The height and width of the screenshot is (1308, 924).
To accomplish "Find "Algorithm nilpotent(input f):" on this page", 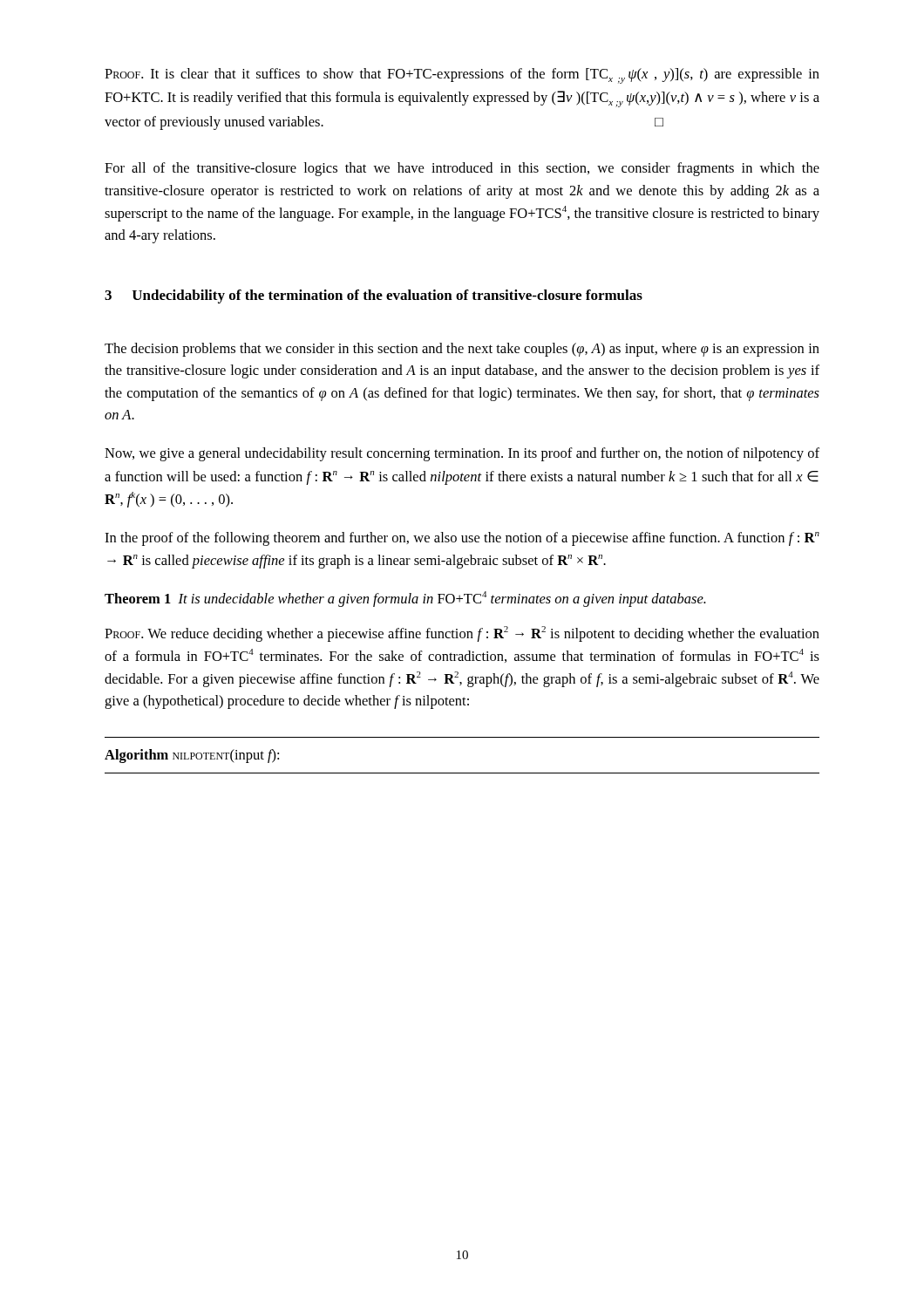I will click(193, 754).
